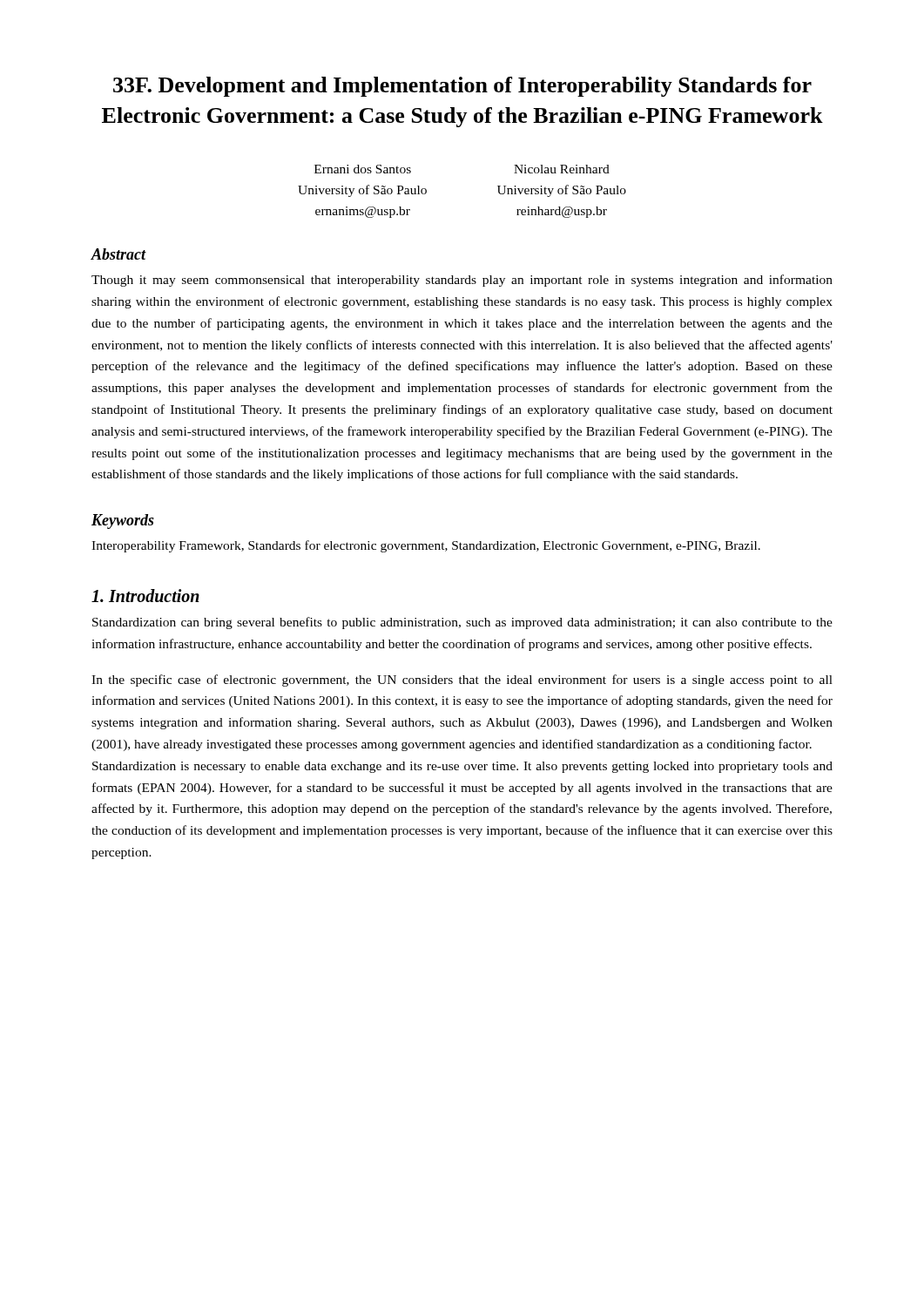
Task: Locate the region starting "Standardization can bring"
Action: [462, 633]
